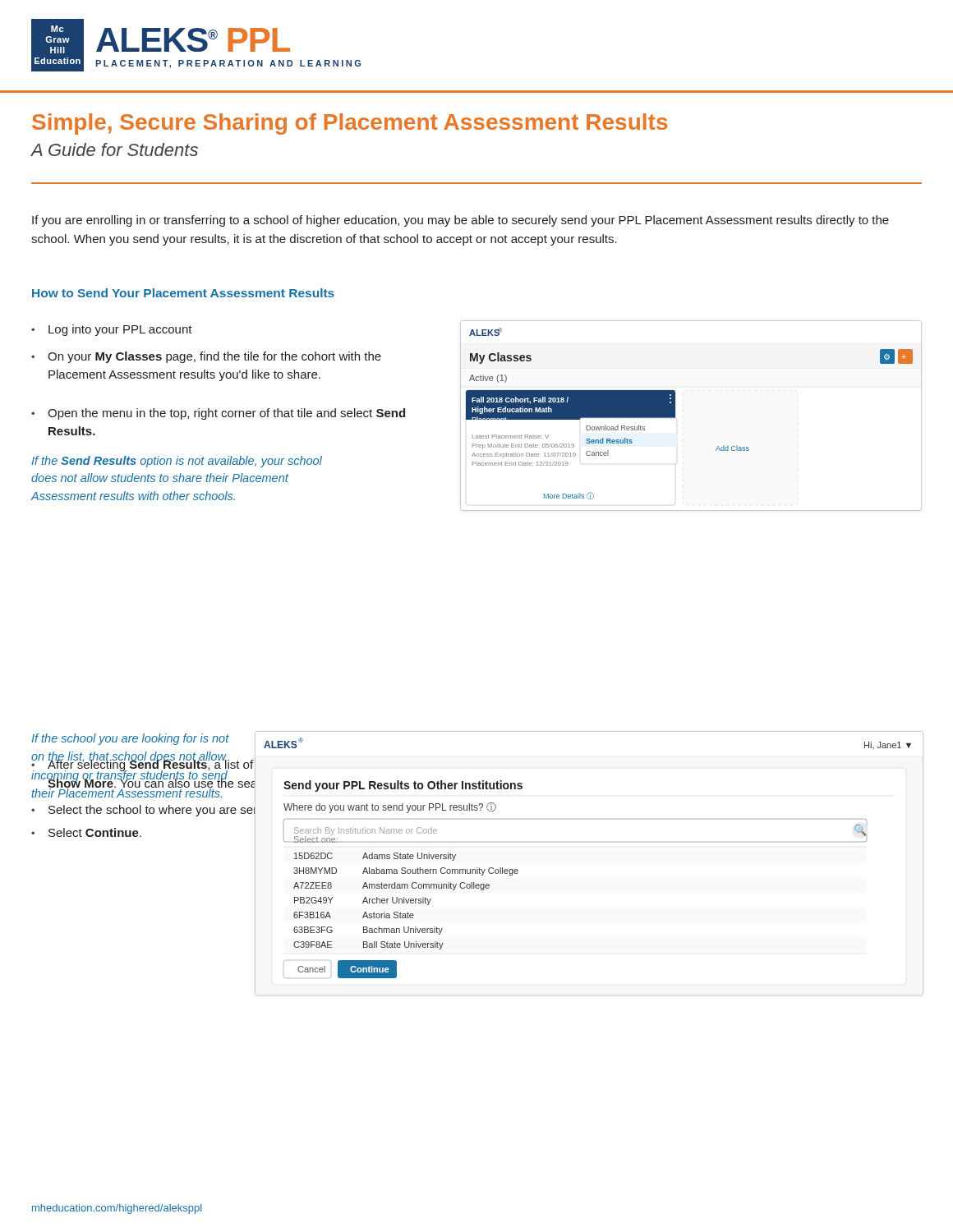Locate the list item that reads "• Select the school to where you are"
Image resolution: width=953 pixels, height=1232 pixels.
(x=476, y=810)
